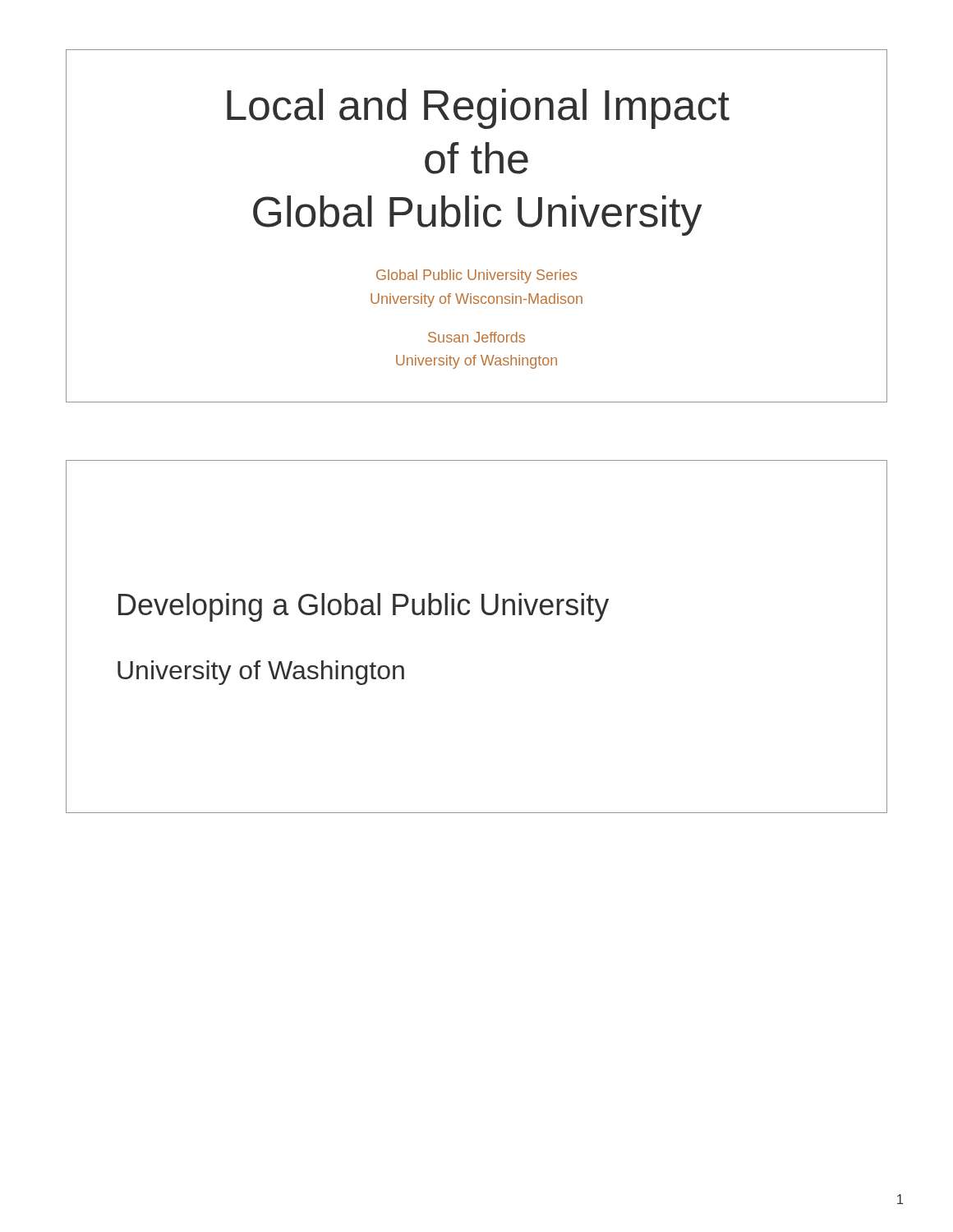This screenshot has width=953, height=1232.
Task: Find the title with the text "Developing a Global Public University University of"
Action: coord(476,637)
